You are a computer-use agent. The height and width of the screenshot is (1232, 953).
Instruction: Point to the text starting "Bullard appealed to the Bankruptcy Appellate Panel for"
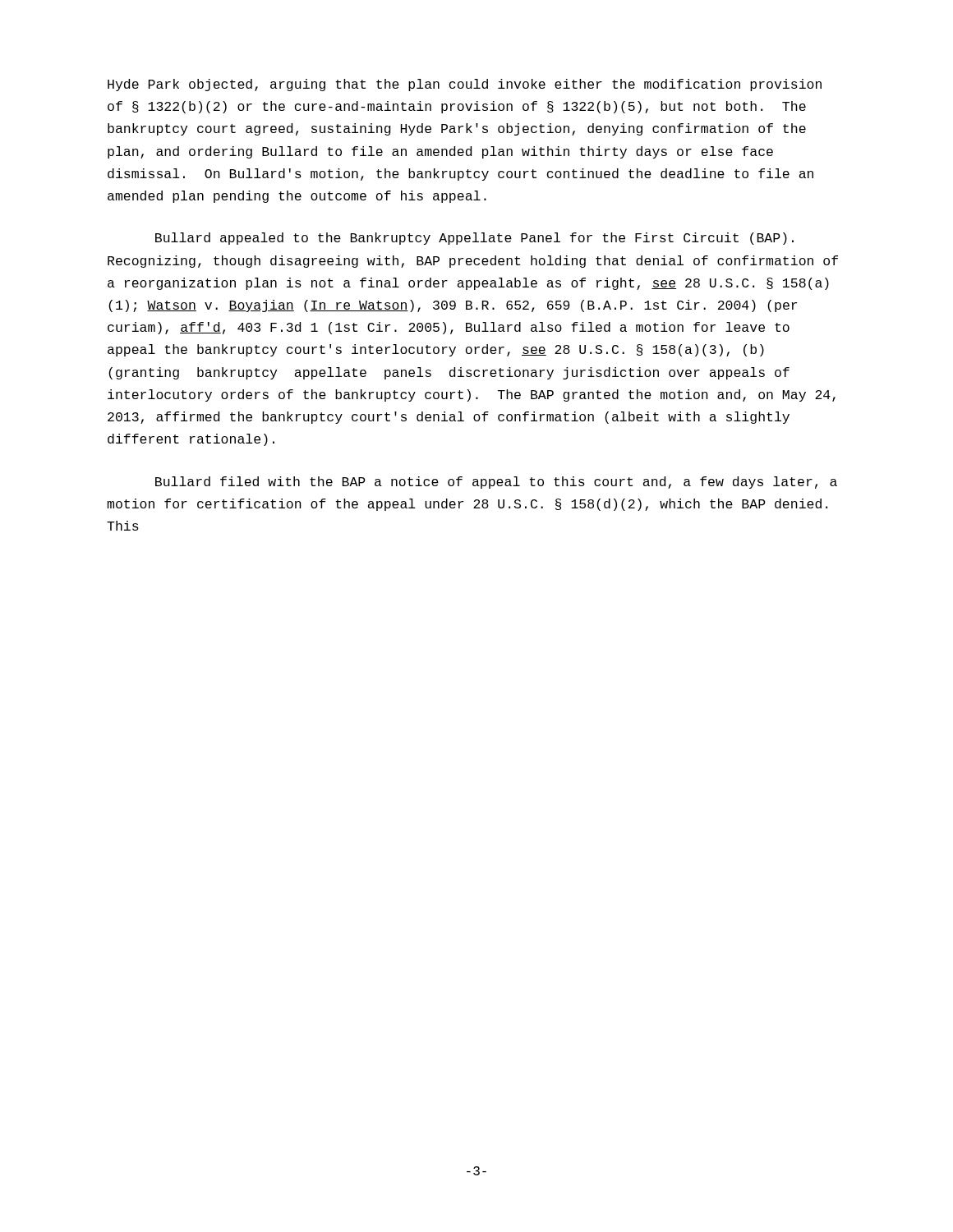click(473, 339)
